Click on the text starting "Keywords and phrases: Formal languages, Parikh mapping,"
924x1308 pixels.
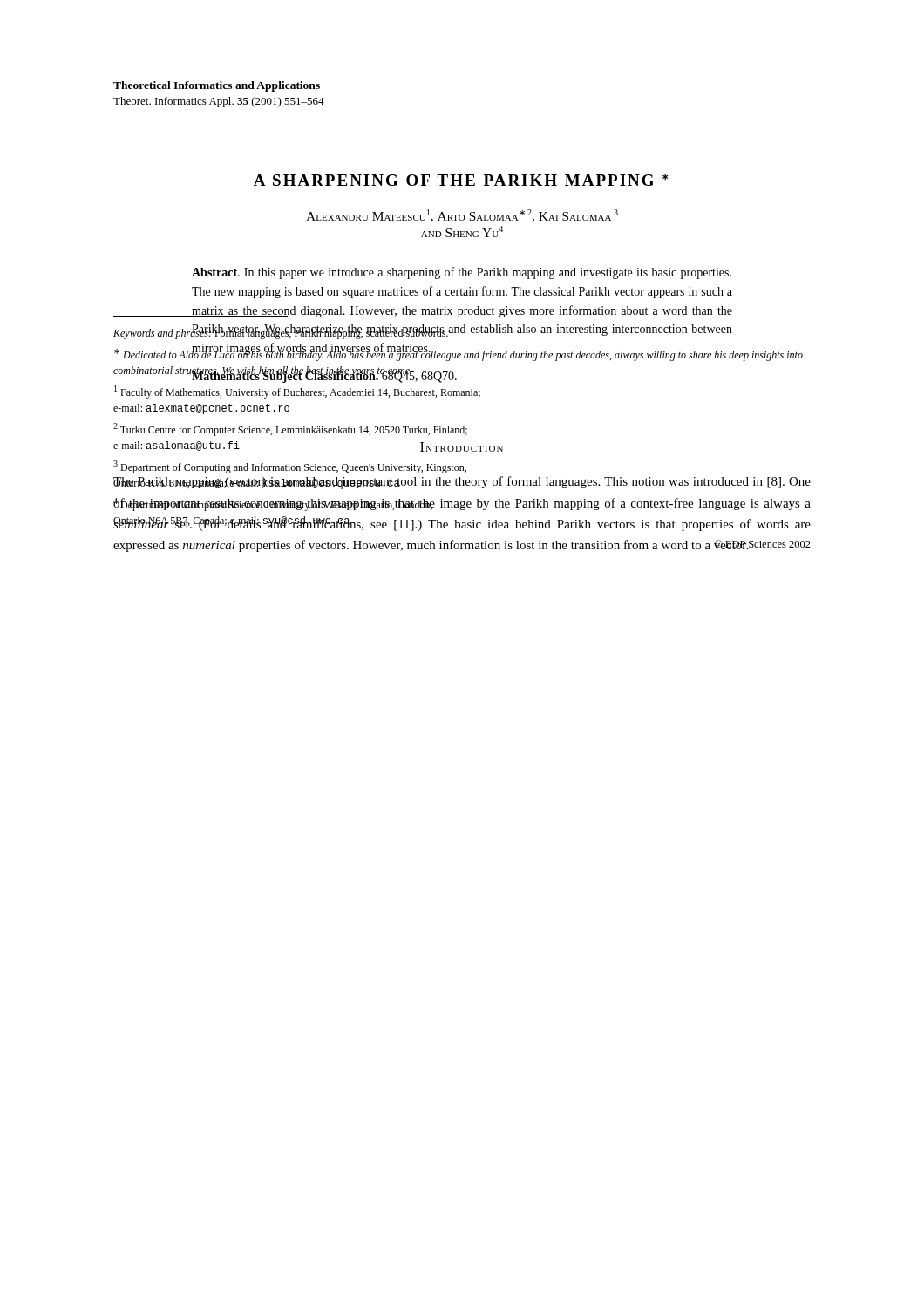pyautogui.click(x=281, y=333)
